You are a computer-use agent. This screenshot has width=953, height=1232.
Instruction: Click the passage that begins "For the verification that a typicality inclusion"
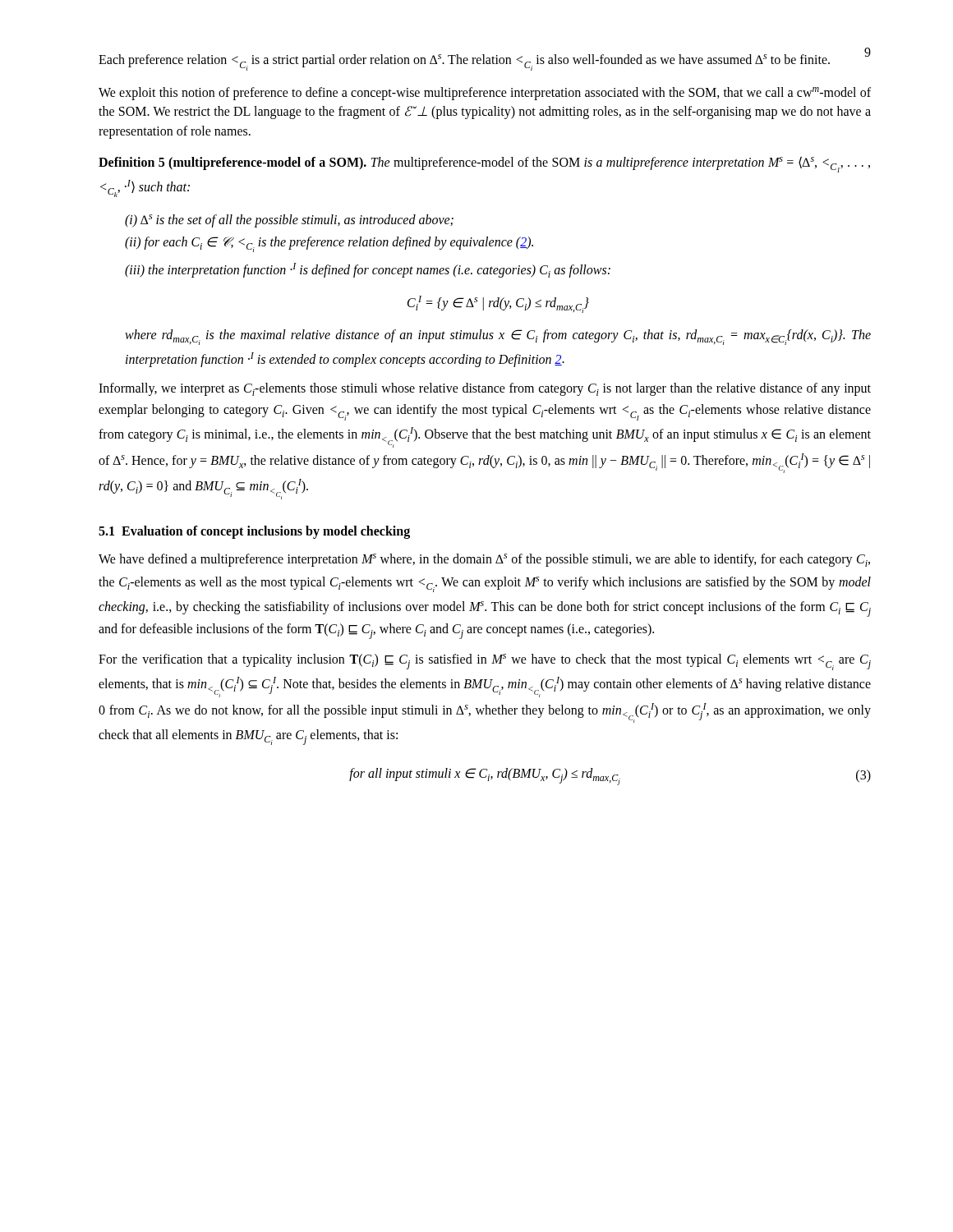tap(485, 699)
